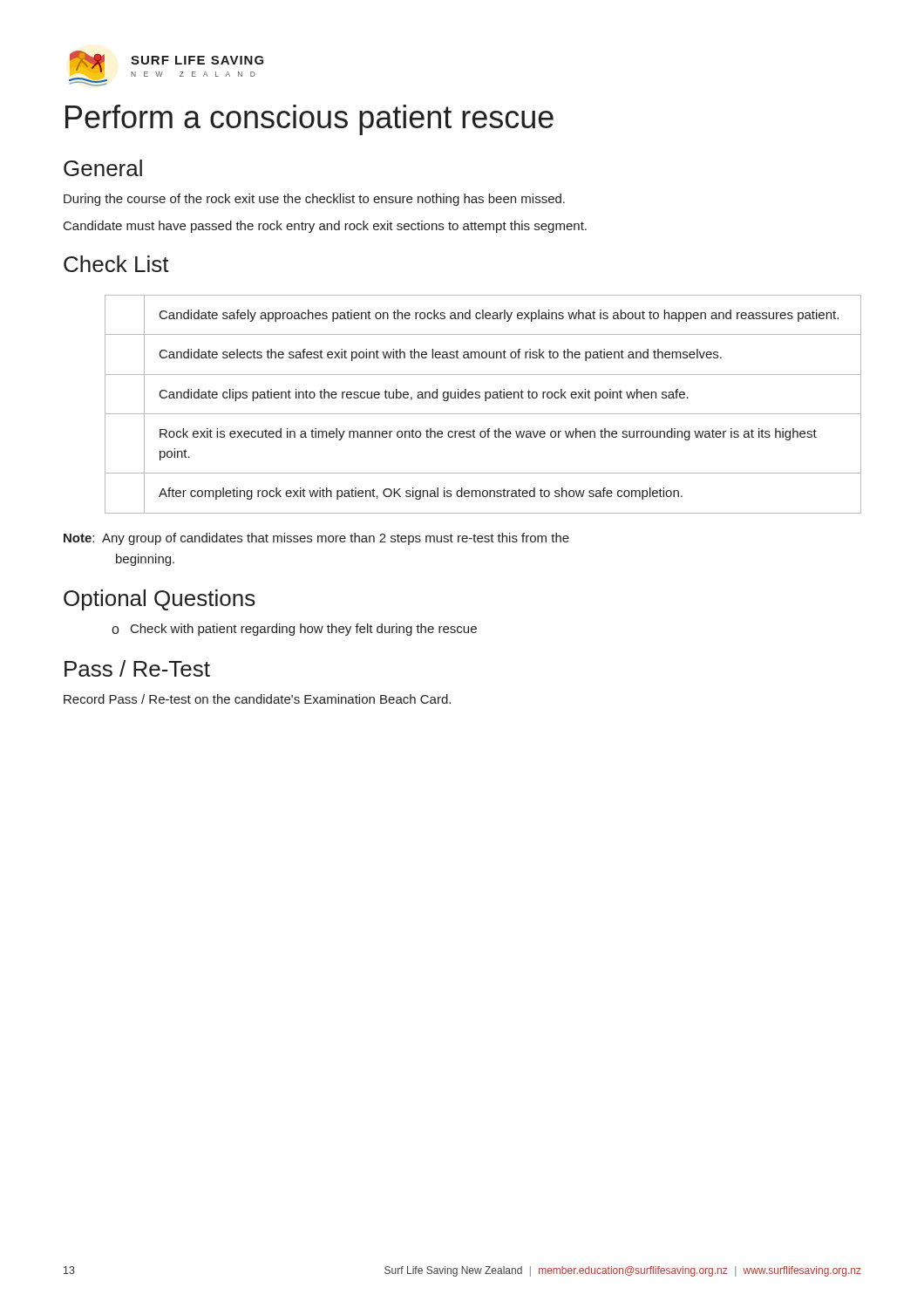Locate the block of text that opens with "Candidate must have"
This screenshot has width=924, height=1308.
[x=325, y=225]
